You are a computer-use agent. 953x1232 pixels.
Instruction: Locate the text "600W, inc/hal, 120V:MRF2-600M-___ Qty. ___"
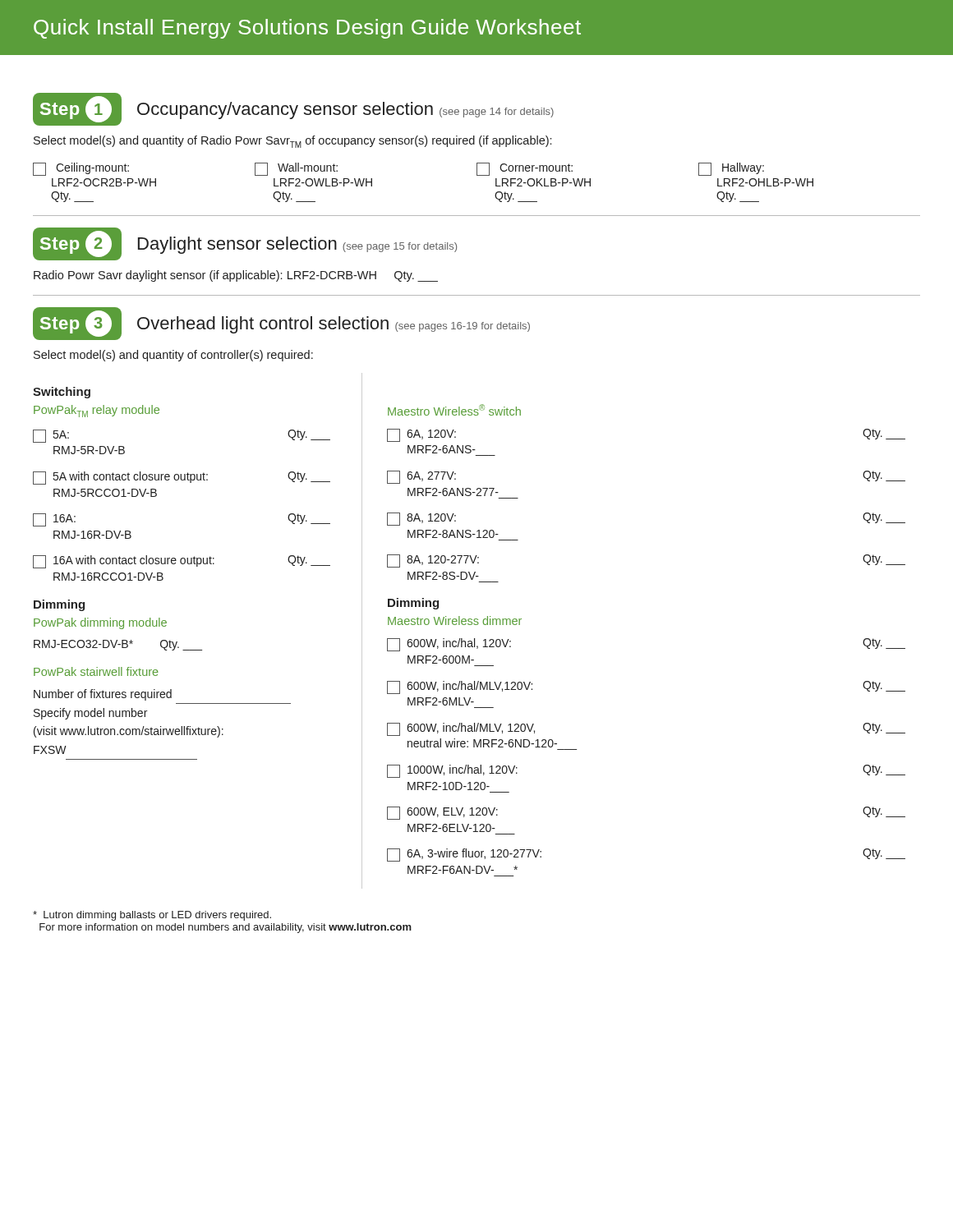click(447, 644)
